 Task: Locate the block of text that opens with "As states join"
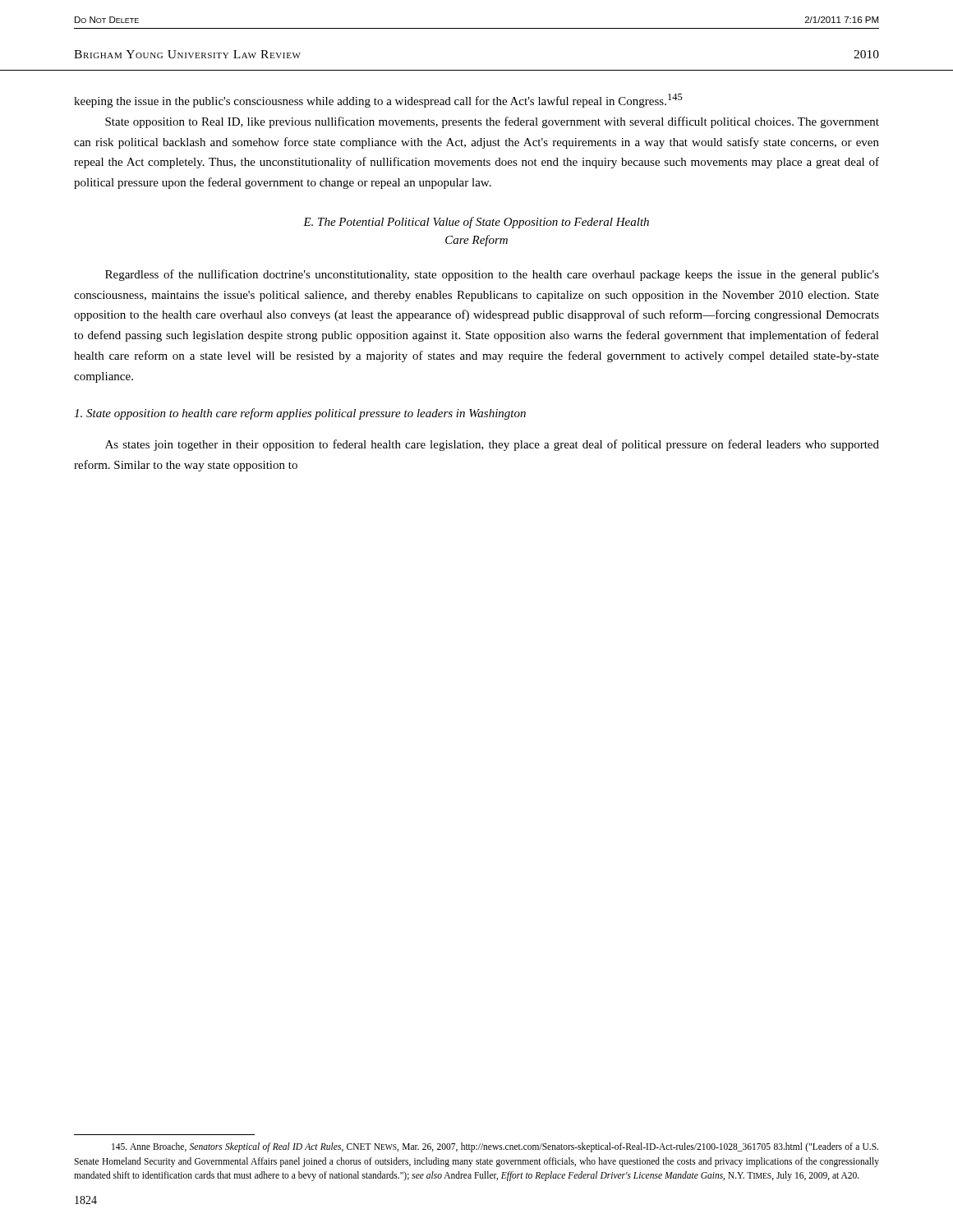(x=476, y=455)
